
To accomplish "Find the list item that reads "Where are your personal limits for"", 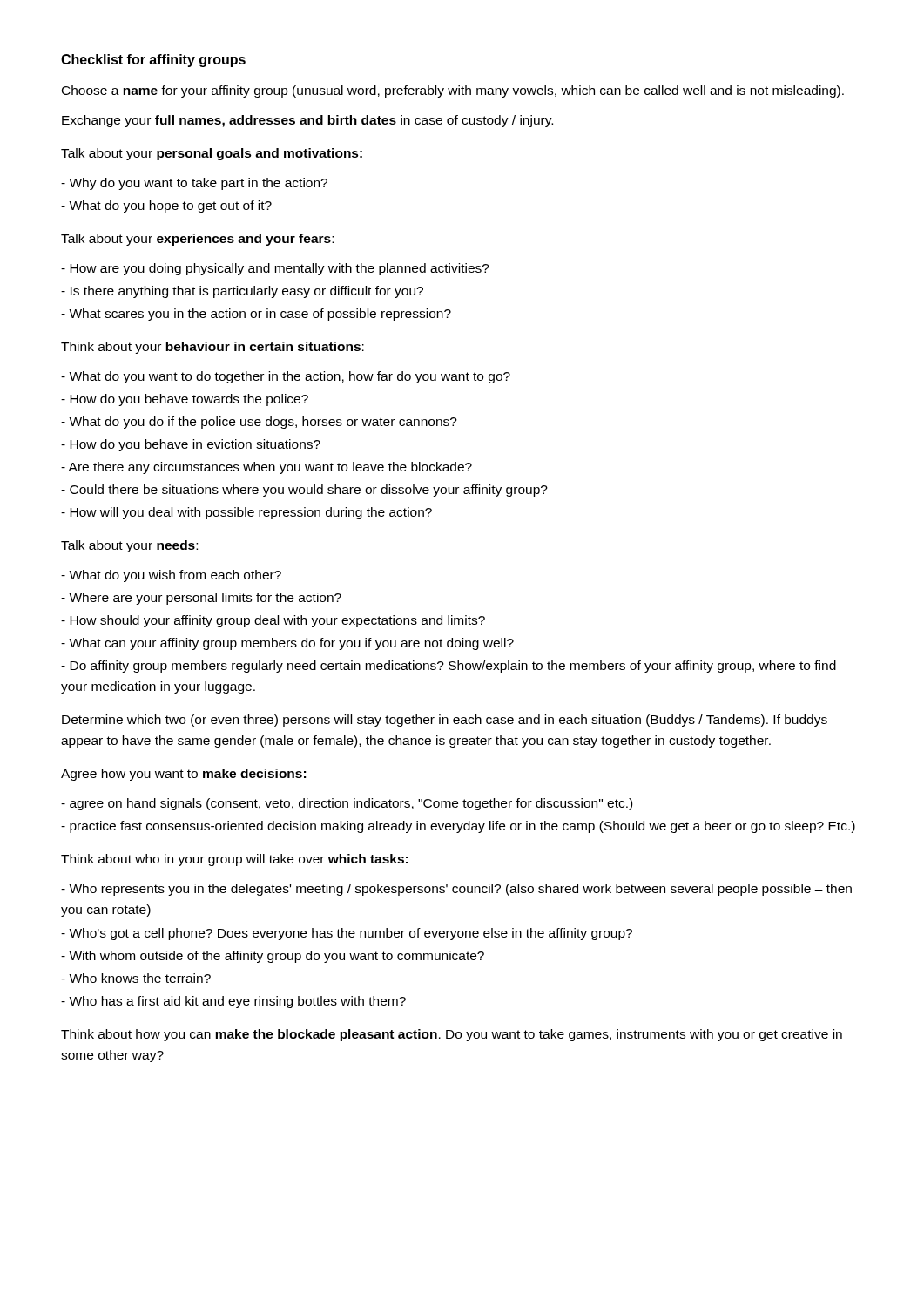I will tap(201, 598).
